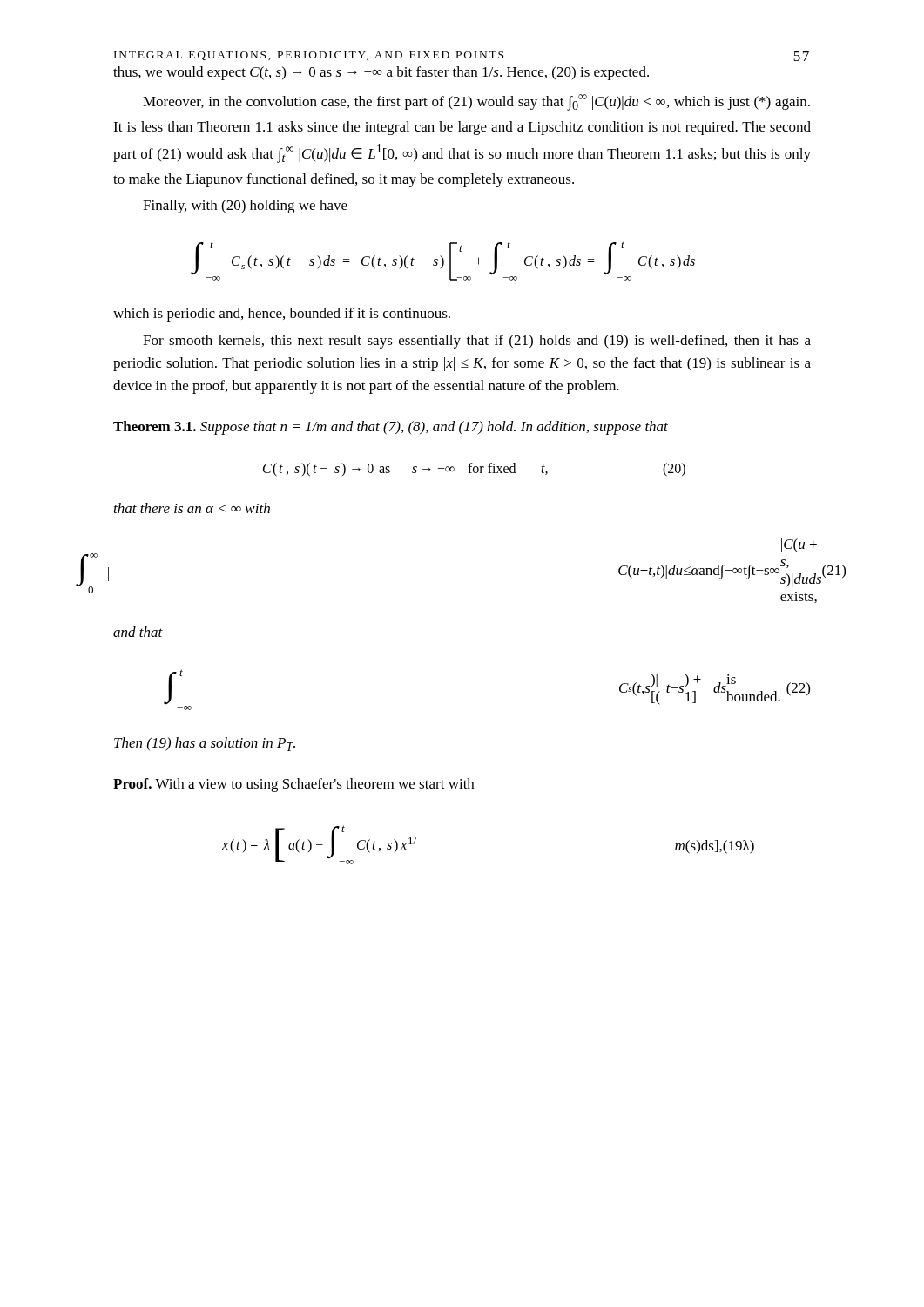The height and width of the screenshot is (1307, 924).
Task: Click on the formula with the text "∫ −∞ t |Cs(t, s)|[(t − s) +"
Action: click(x=180, y=676)
